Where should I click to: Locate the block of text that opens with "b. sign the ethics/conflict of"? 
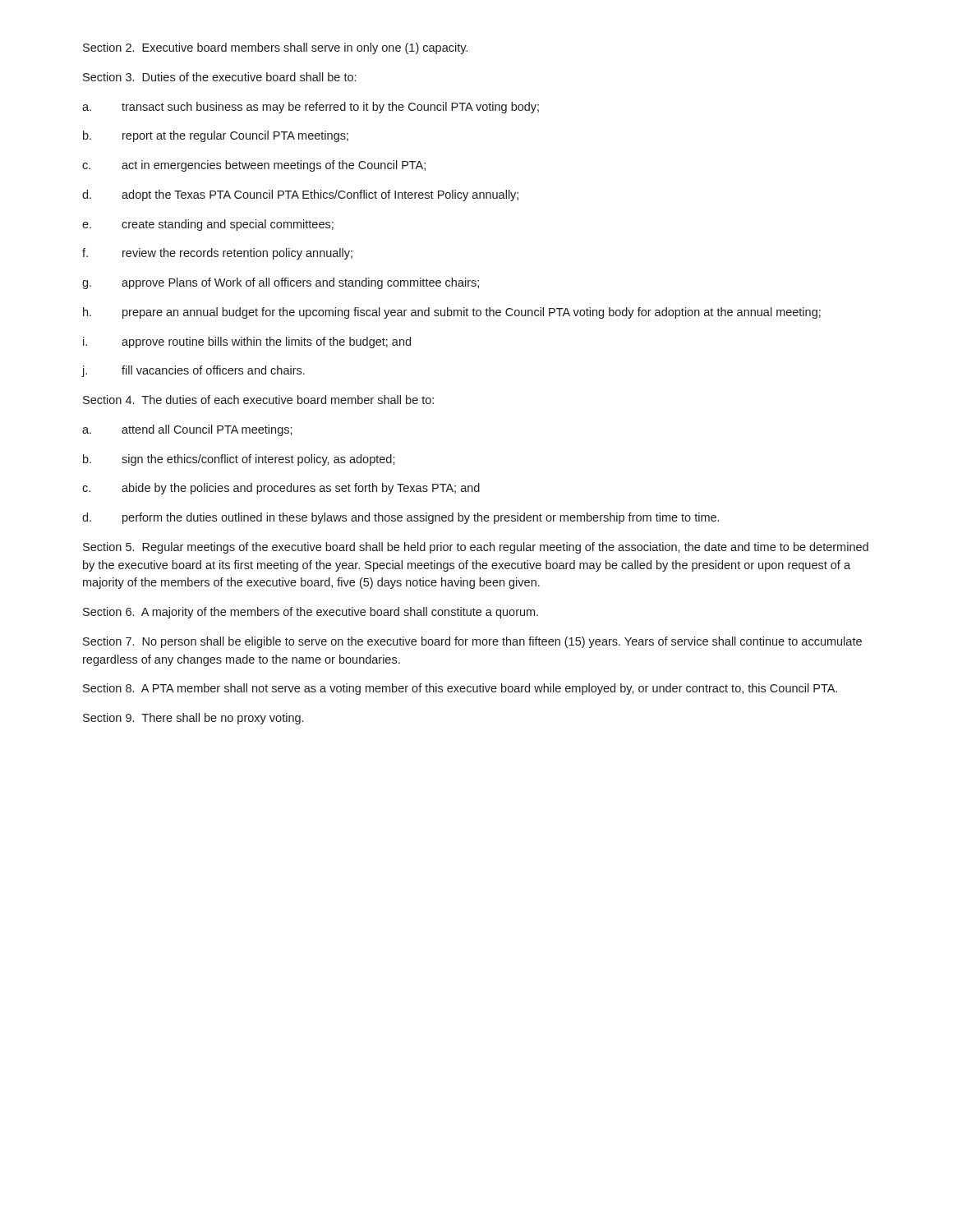(x=239, y=460)
